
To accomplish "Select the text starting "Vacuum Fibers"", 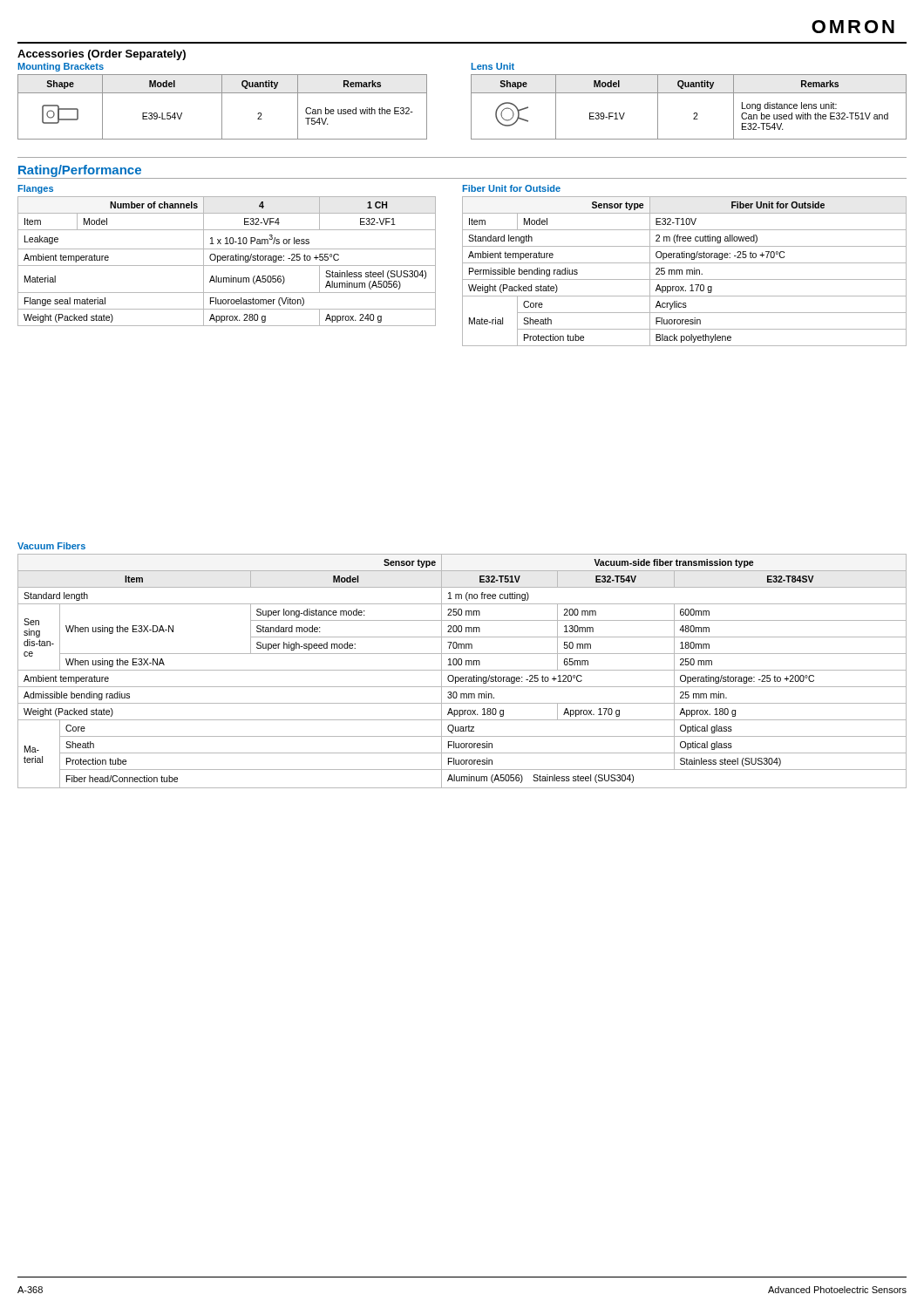I will point(52,546).
